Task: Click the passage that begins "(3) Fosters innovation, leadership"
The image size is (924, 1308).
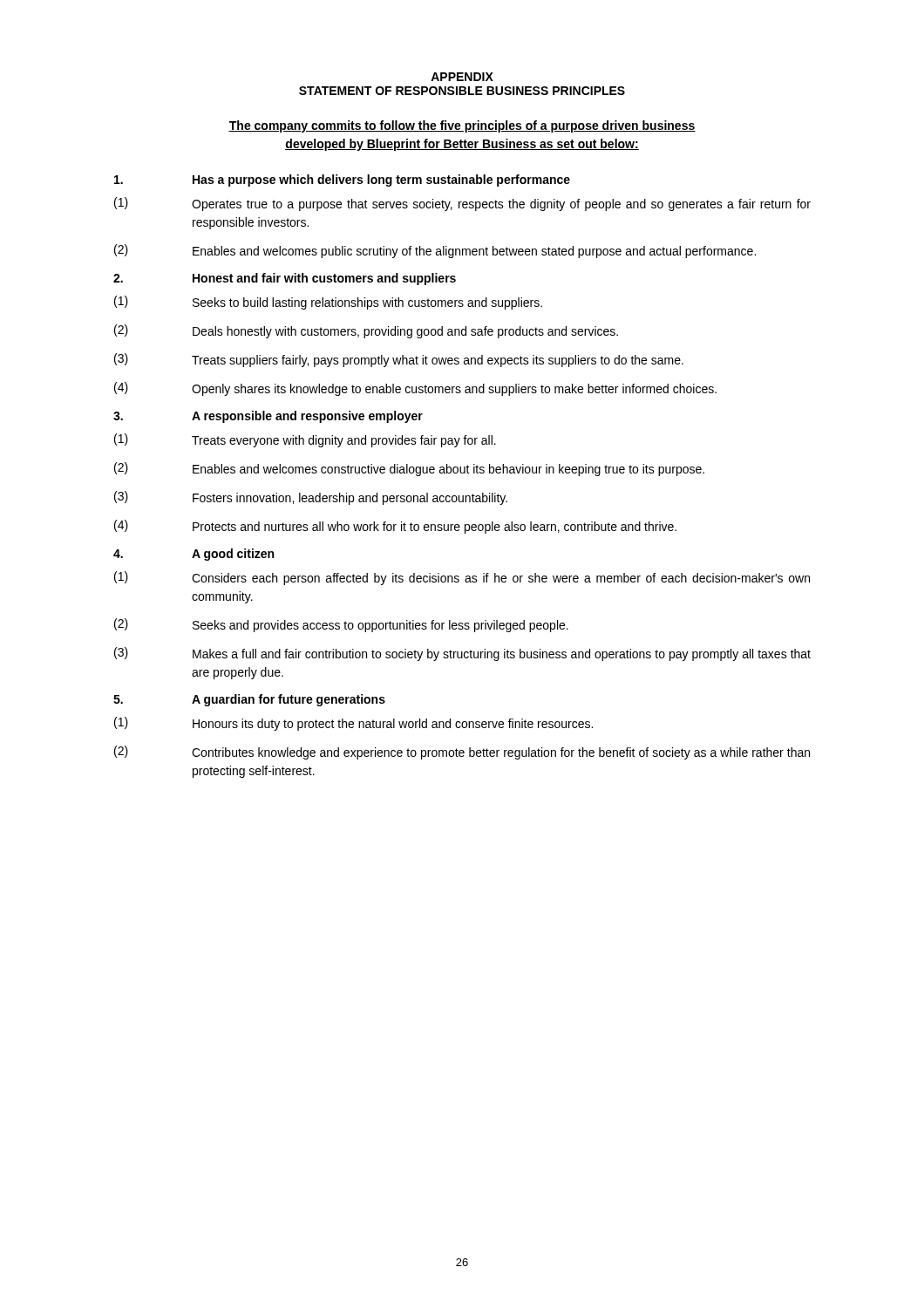Action: [462, 498]
